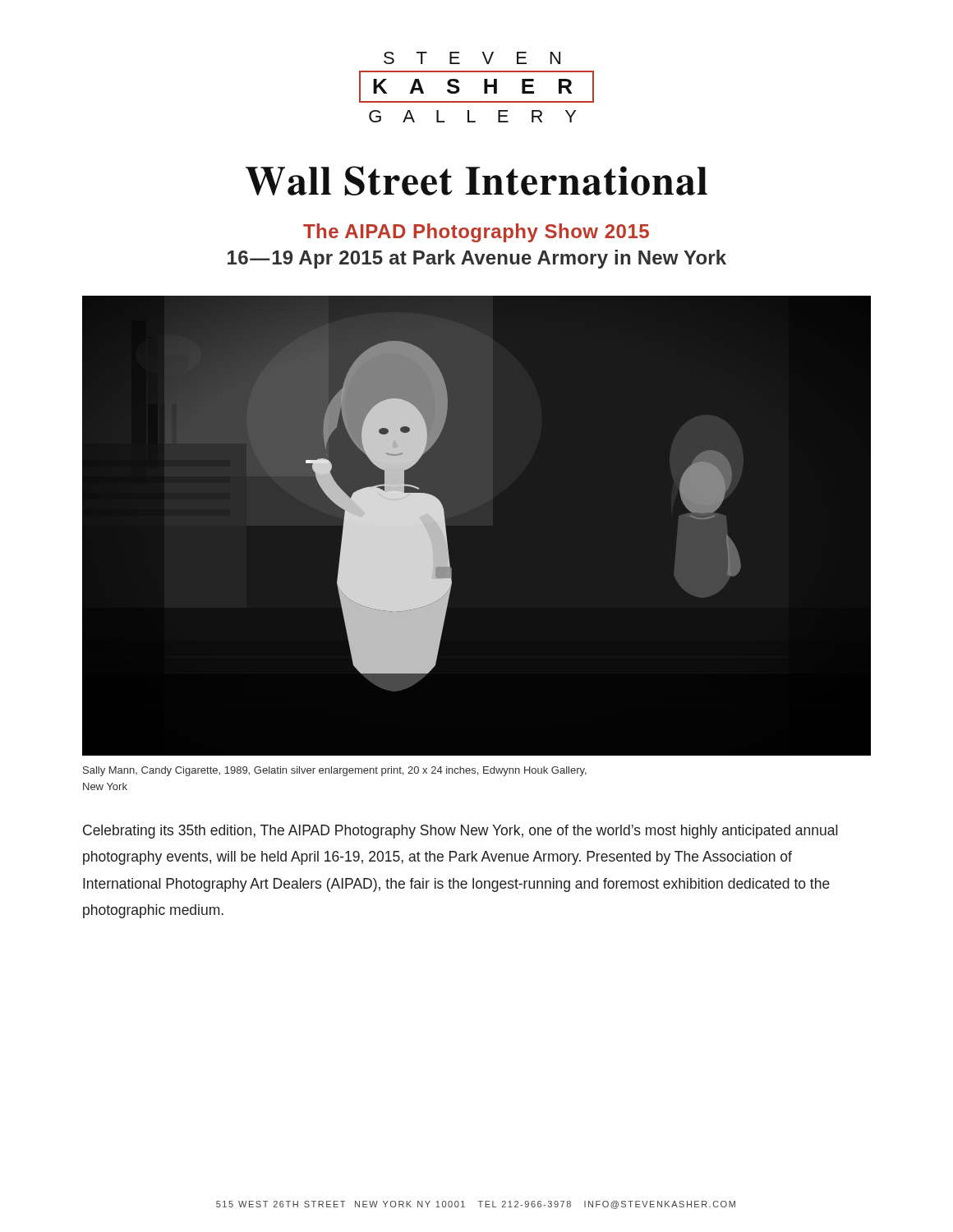Screen dimensions: 1232x953
Task: Select the block starting "Celebrating its 35th edition, The AIPAD Photography"
Action: (x=460, y=870)
